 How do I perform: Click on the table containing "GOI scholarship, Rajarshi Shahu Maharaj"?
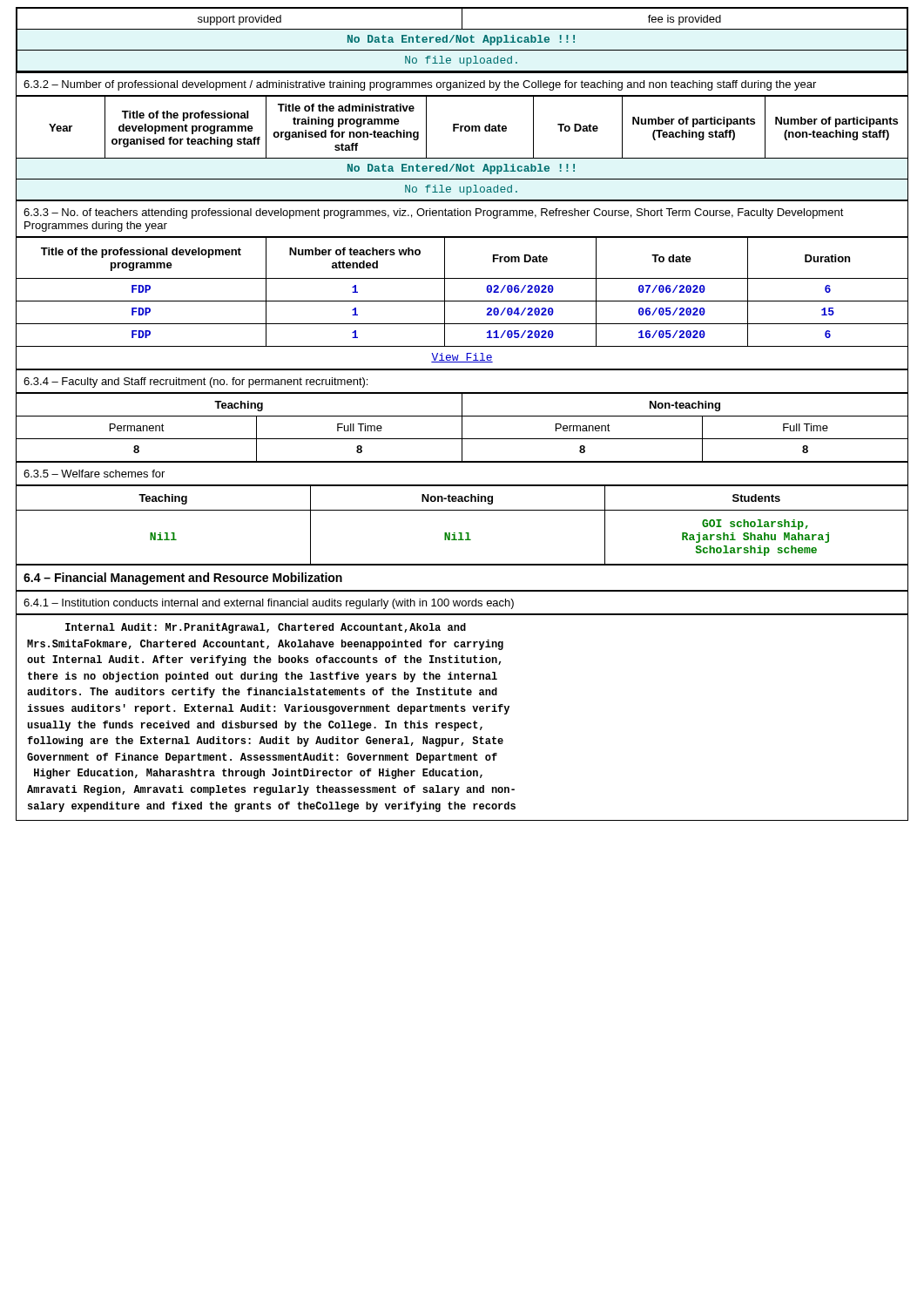462,525
